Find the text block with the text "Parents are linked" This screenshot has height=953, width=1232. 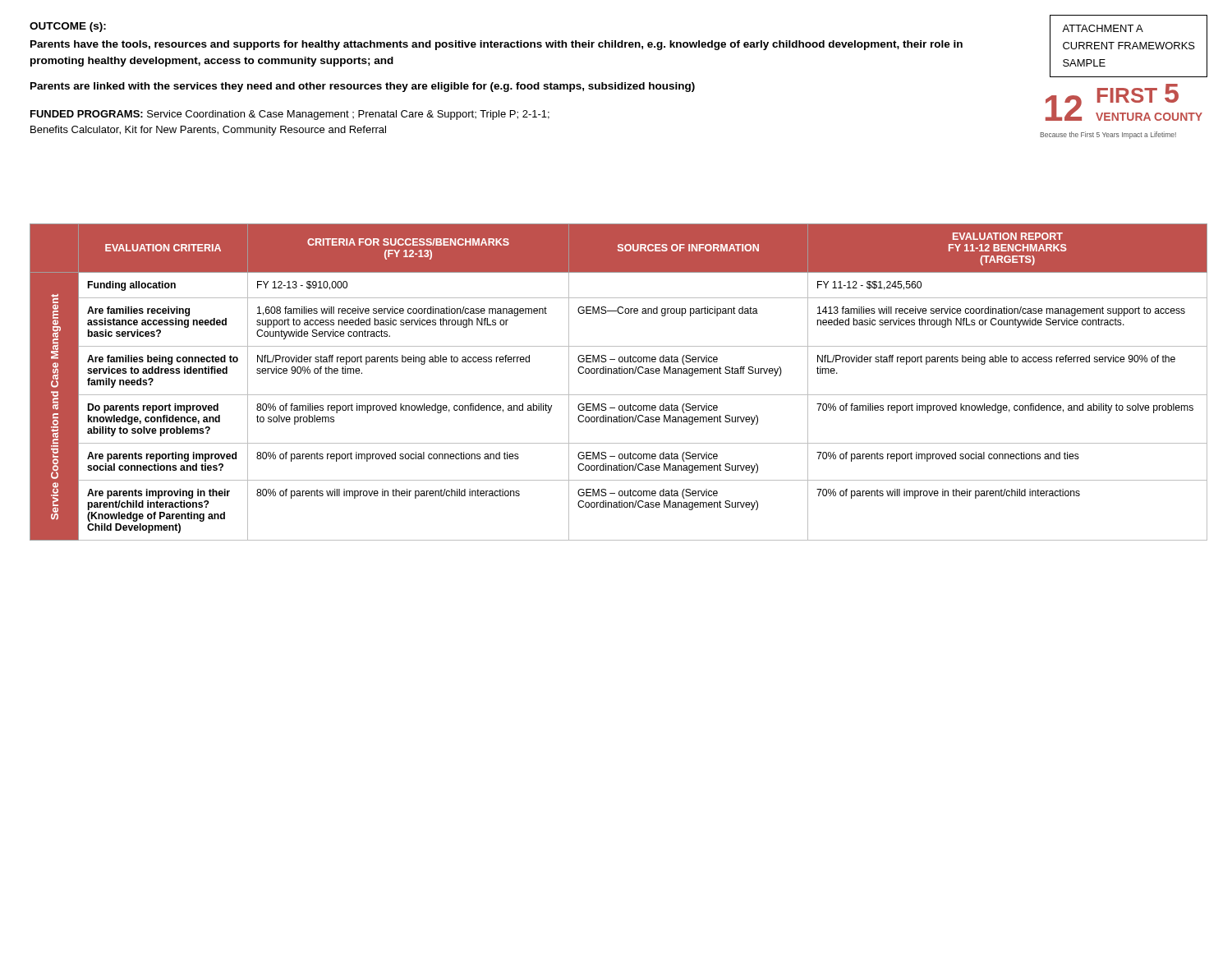click(362, 85)
